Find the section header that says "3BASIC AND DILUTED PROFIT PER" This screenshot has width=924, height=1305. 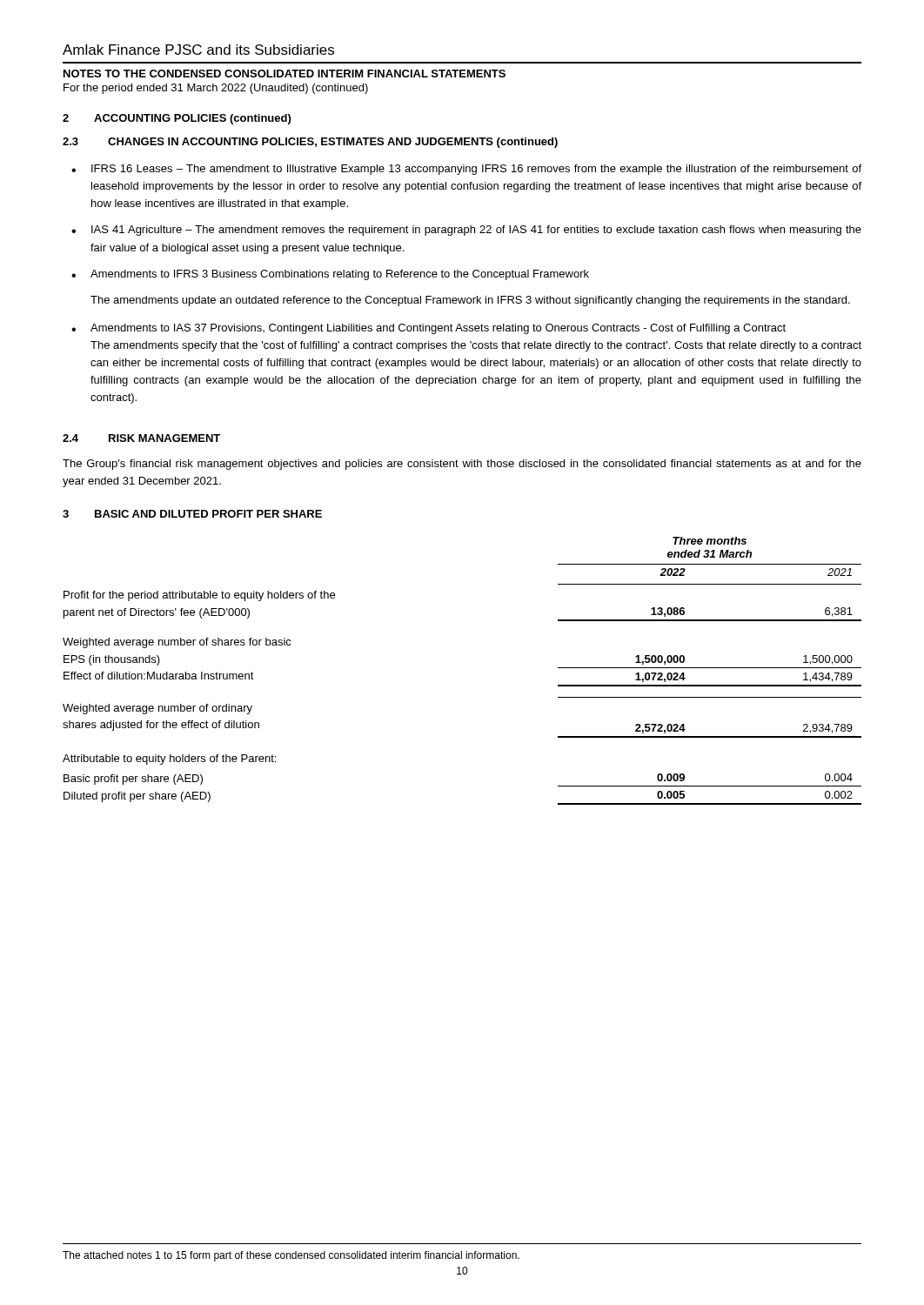(x=192, y=514)
